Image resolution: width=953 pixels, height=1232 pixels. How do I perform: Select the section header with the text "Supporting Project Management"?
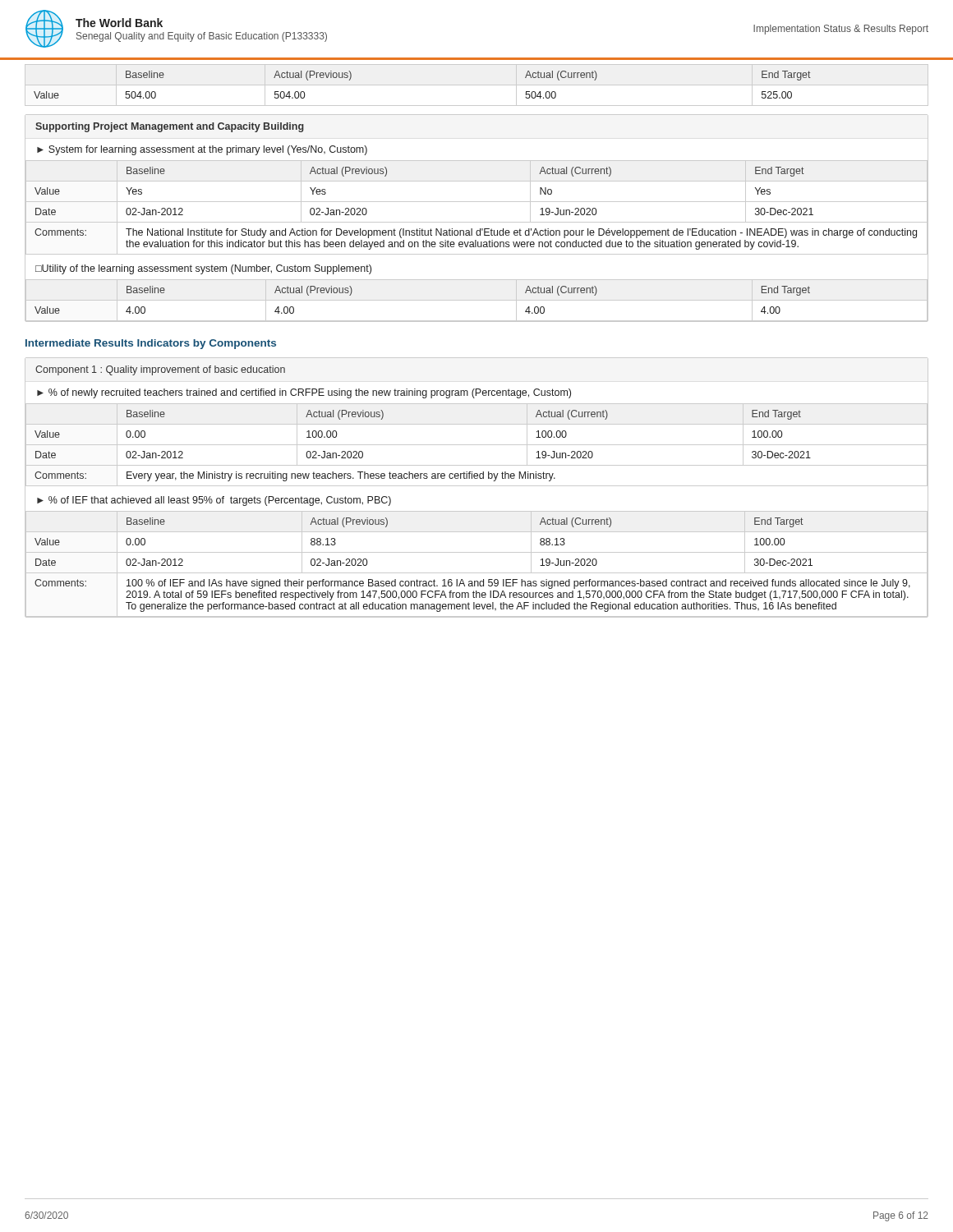pyautogui.click(x=476, y=218)
